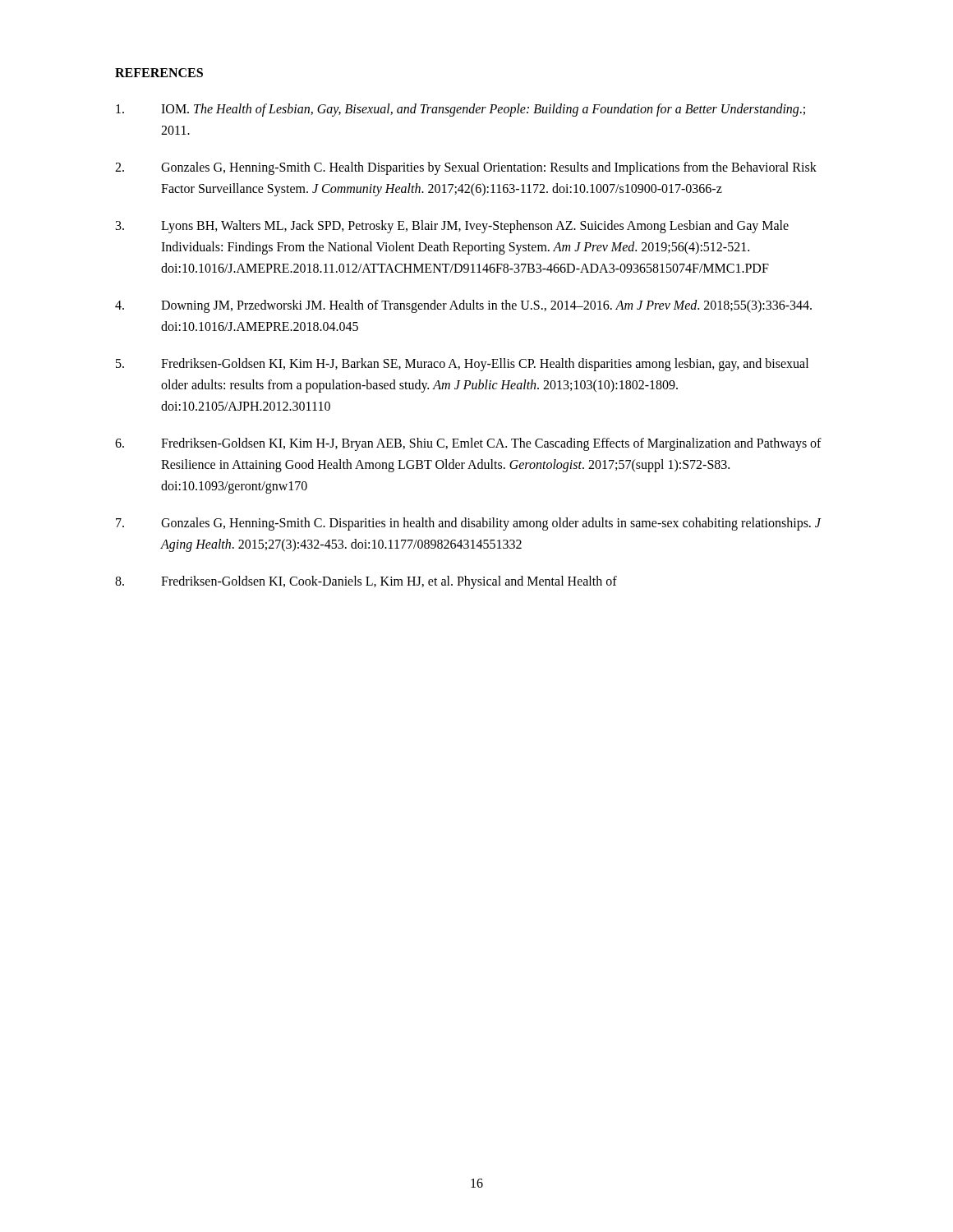Image resolution: width=953 pixels, height=1232 pixels.
Task: Click on the text starting "3. Lyons BH, Walters ML, Jack SPD, Petrosky"
Action: [476, 247]
